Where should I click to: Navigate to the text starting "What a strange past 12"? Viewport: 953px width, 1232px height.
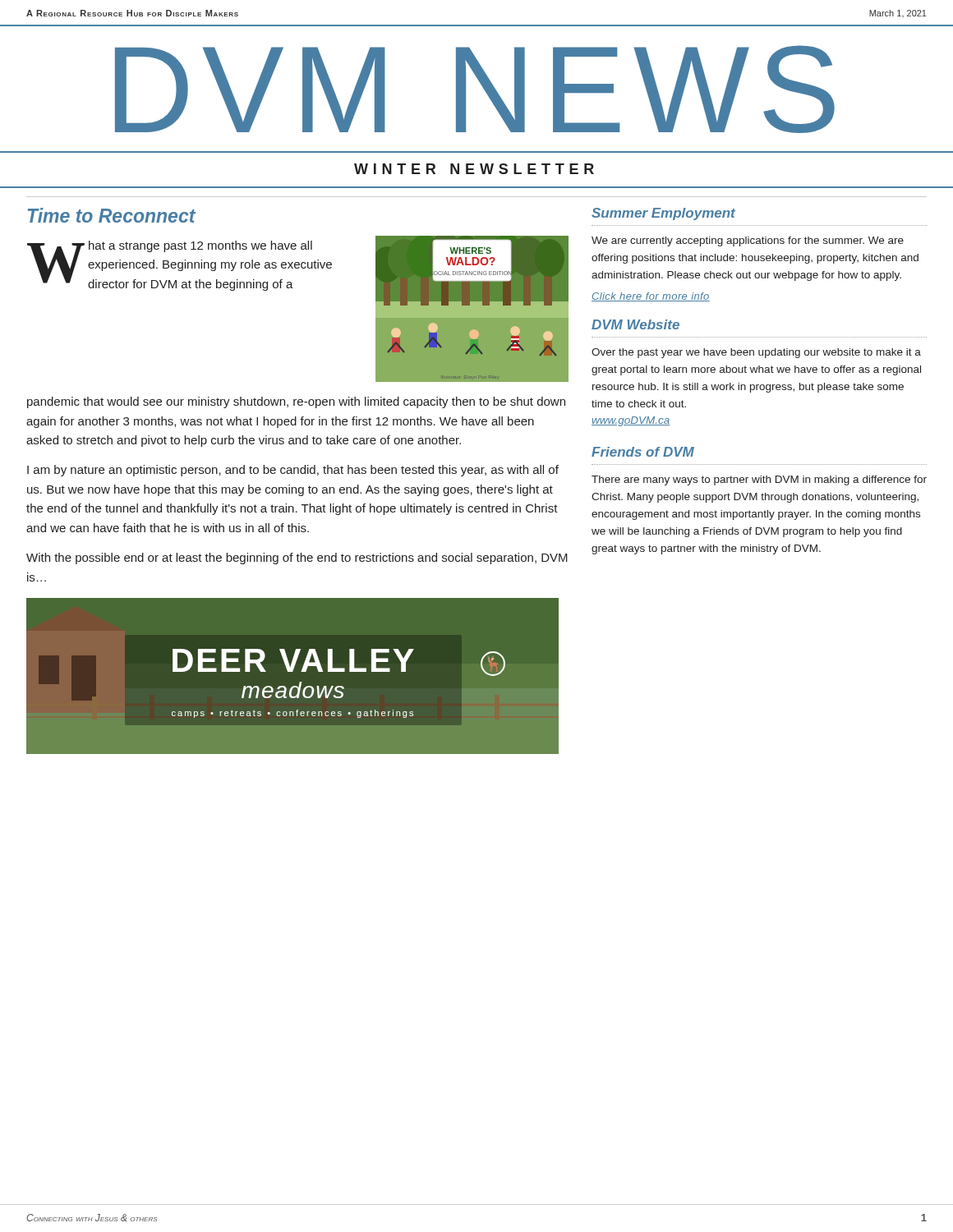(x=179, y=265)
